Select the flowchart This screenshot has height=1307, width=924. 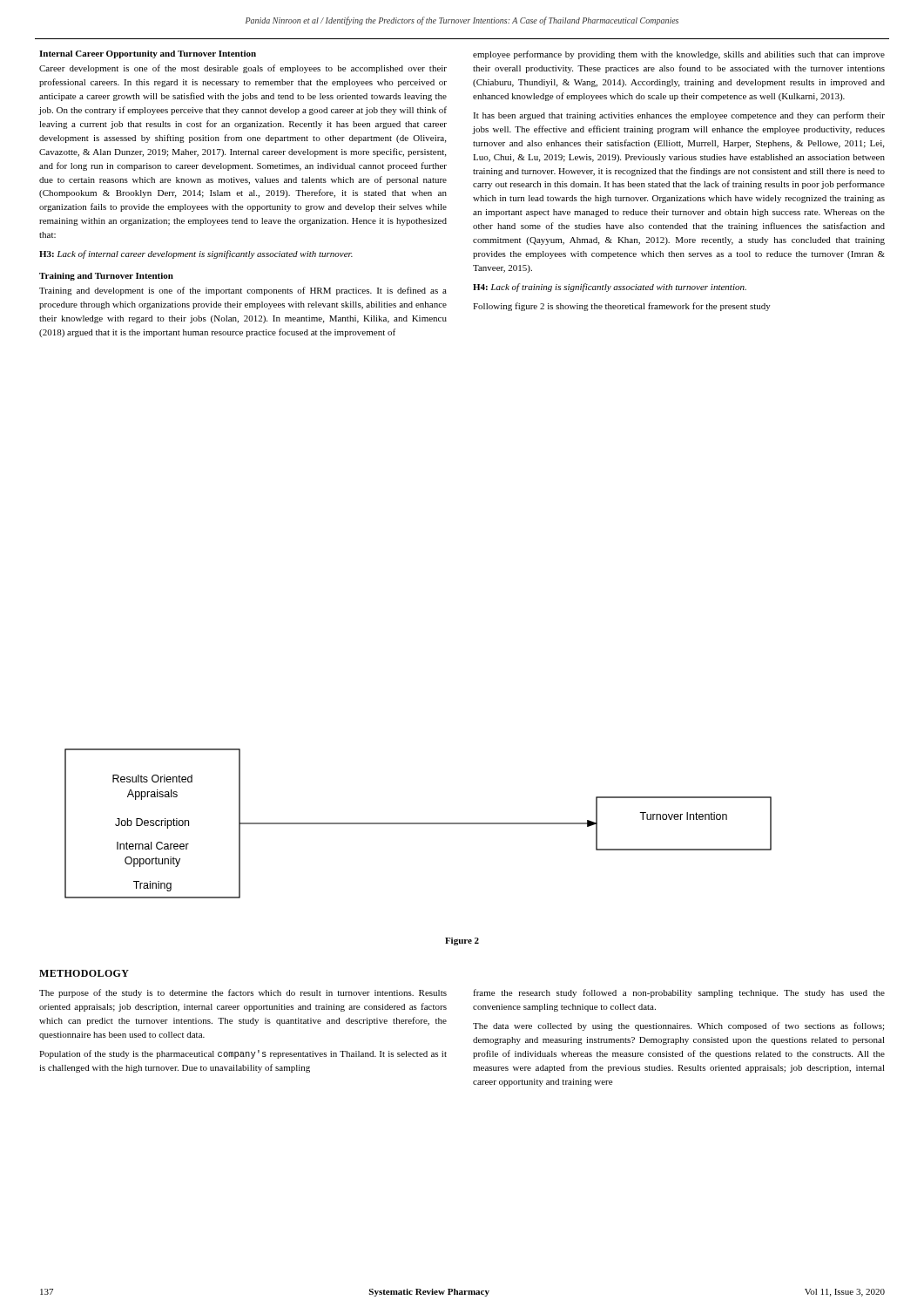coord(462,832)
